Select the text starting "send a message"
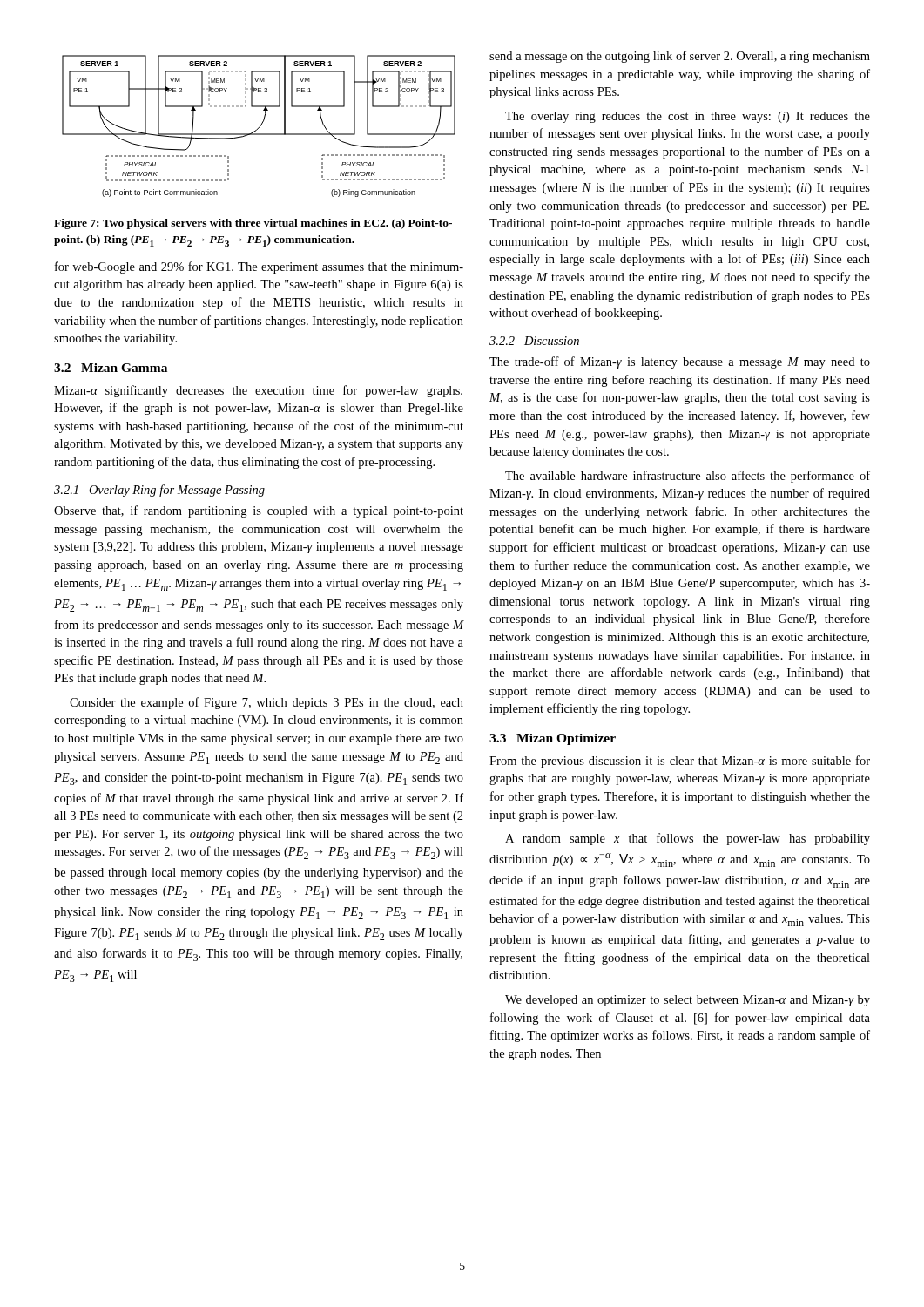 [x=680, y=185]
